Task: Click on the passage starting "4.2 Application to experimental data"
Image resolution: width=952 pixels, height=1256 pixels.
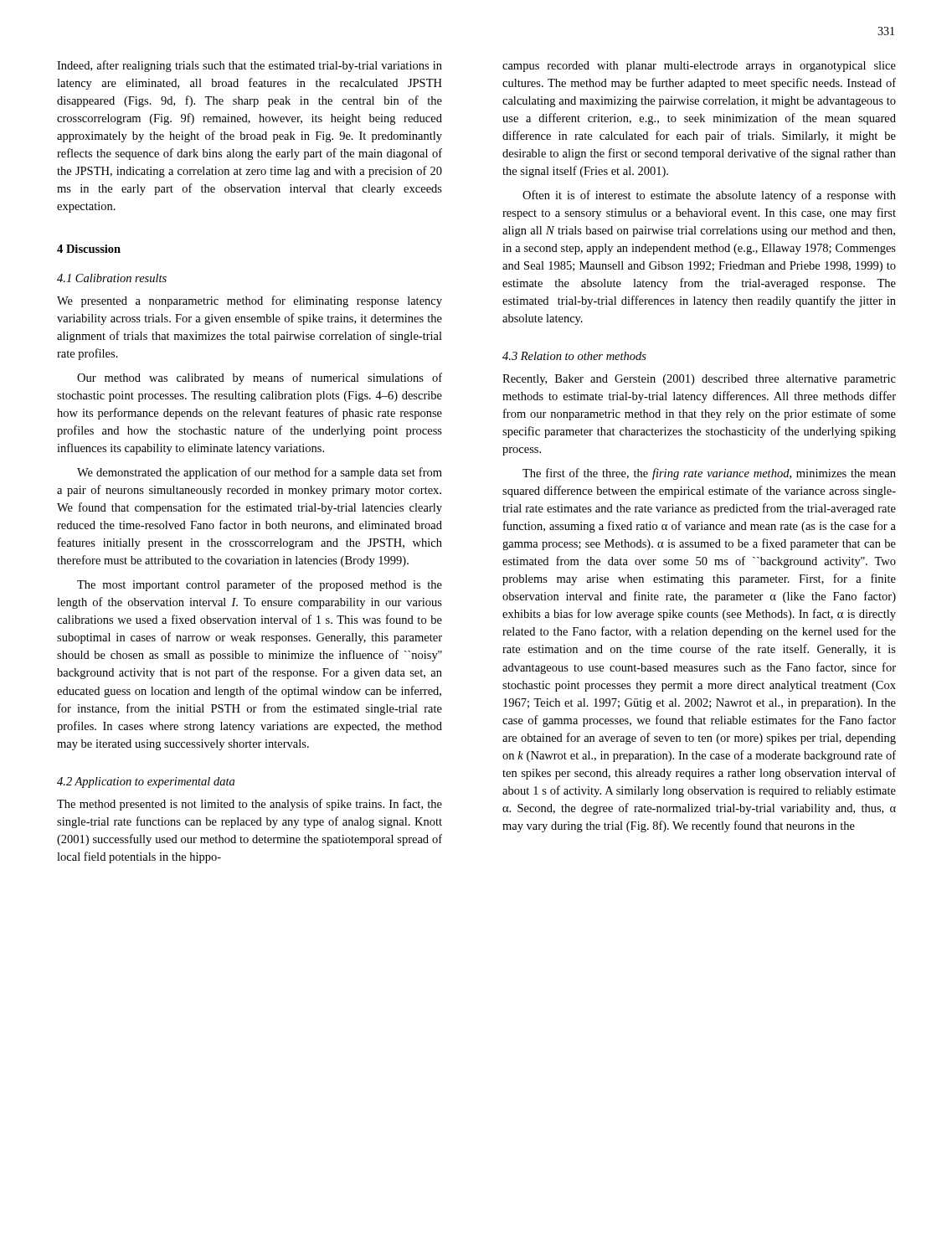Action: (x=146, y=781)
